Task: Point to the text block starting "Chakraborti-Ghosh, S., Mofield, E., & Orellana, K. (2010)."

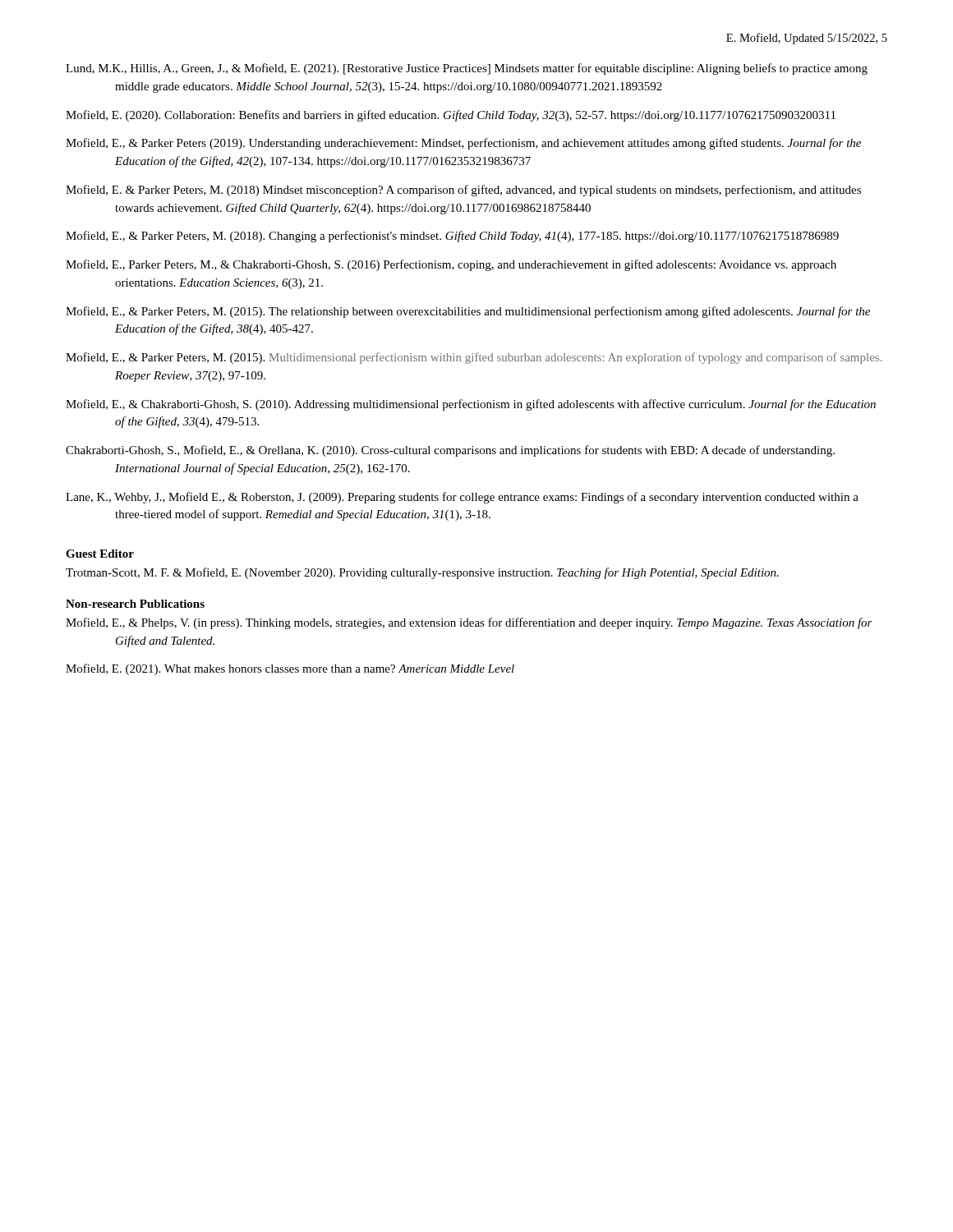Action: click(451, 459)
